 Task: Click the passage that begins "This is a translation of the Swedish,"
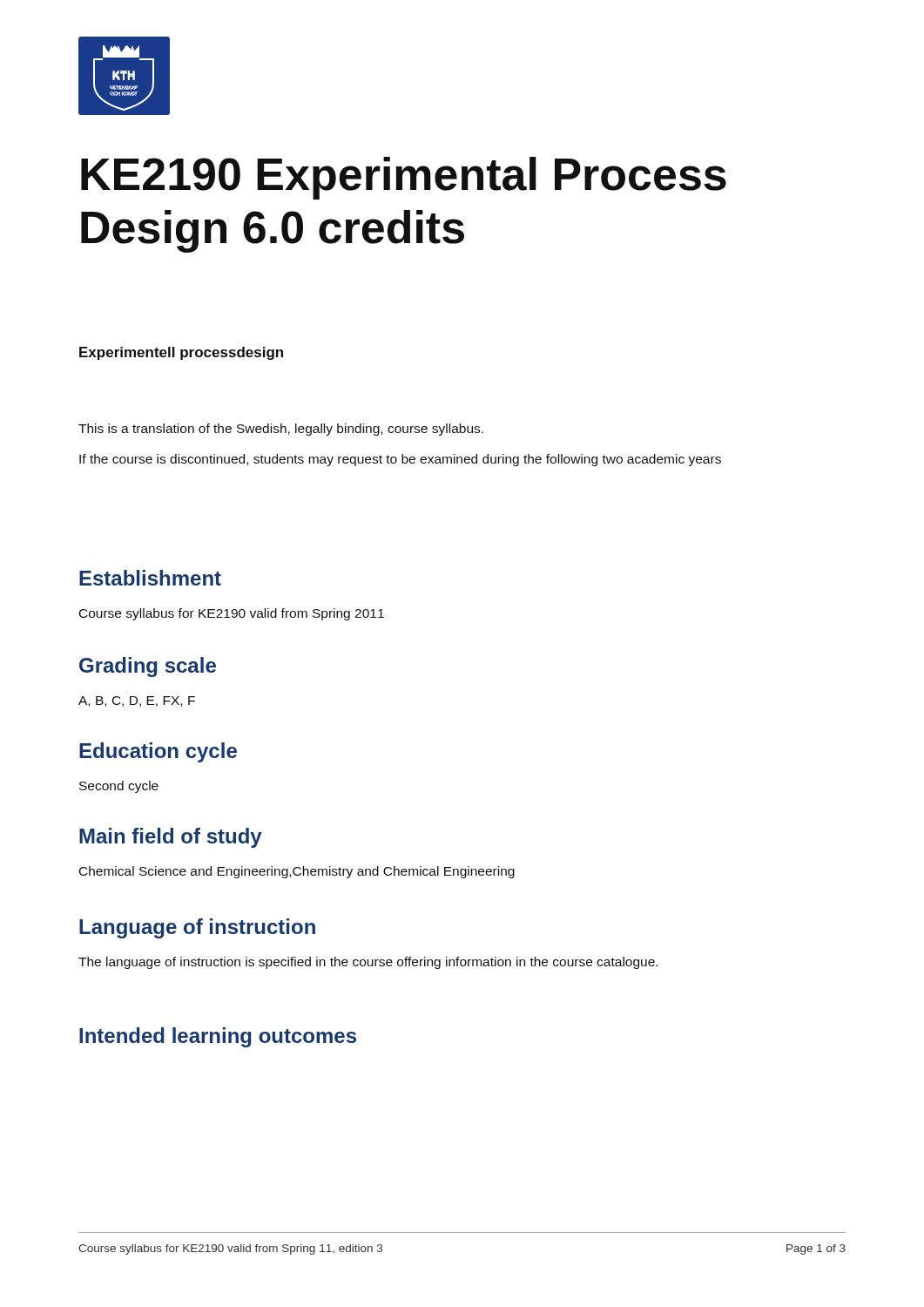click(x=462, y=428)
